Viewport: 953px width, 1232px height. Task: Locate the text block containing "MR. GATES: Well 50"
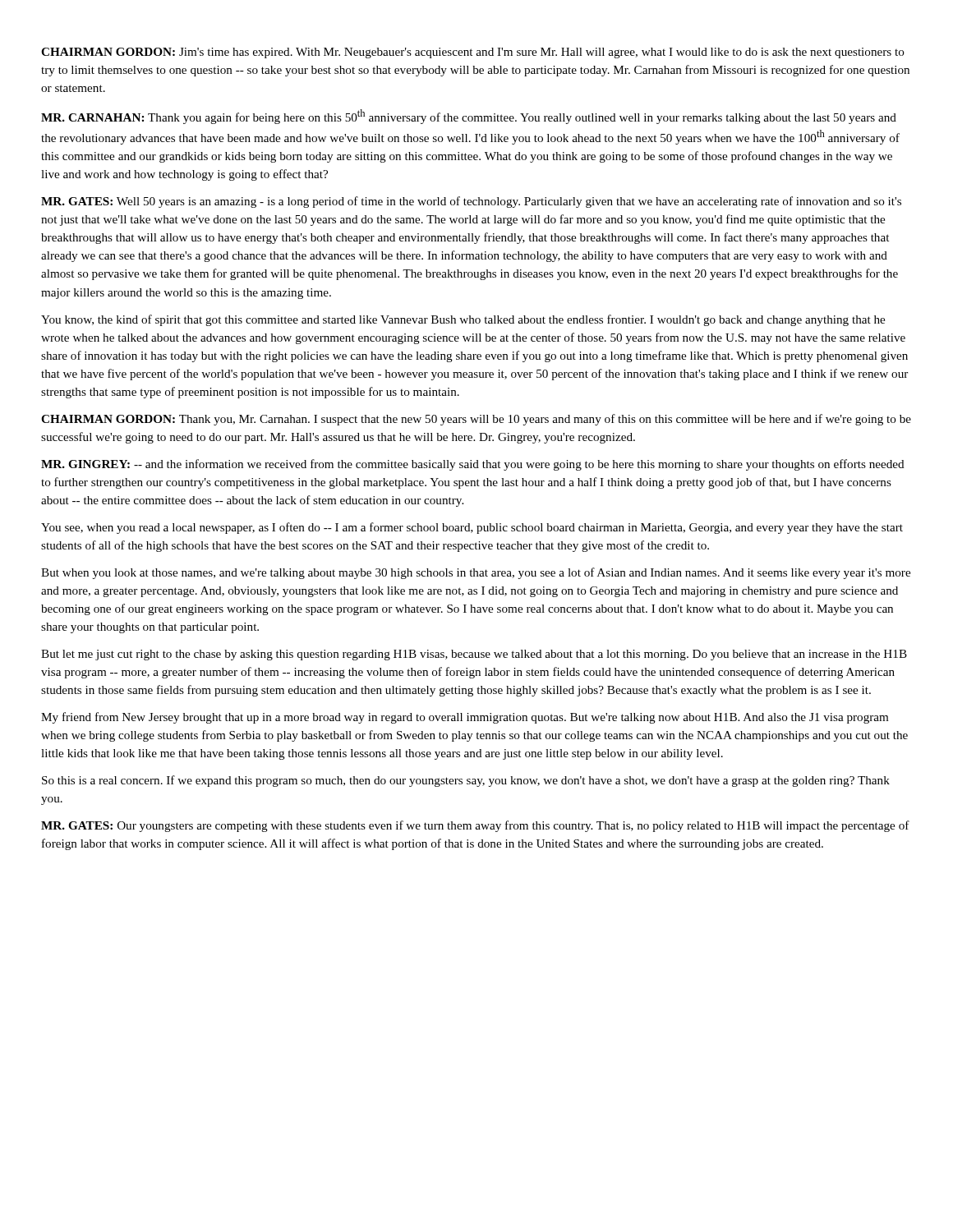[x=471, y=246]
